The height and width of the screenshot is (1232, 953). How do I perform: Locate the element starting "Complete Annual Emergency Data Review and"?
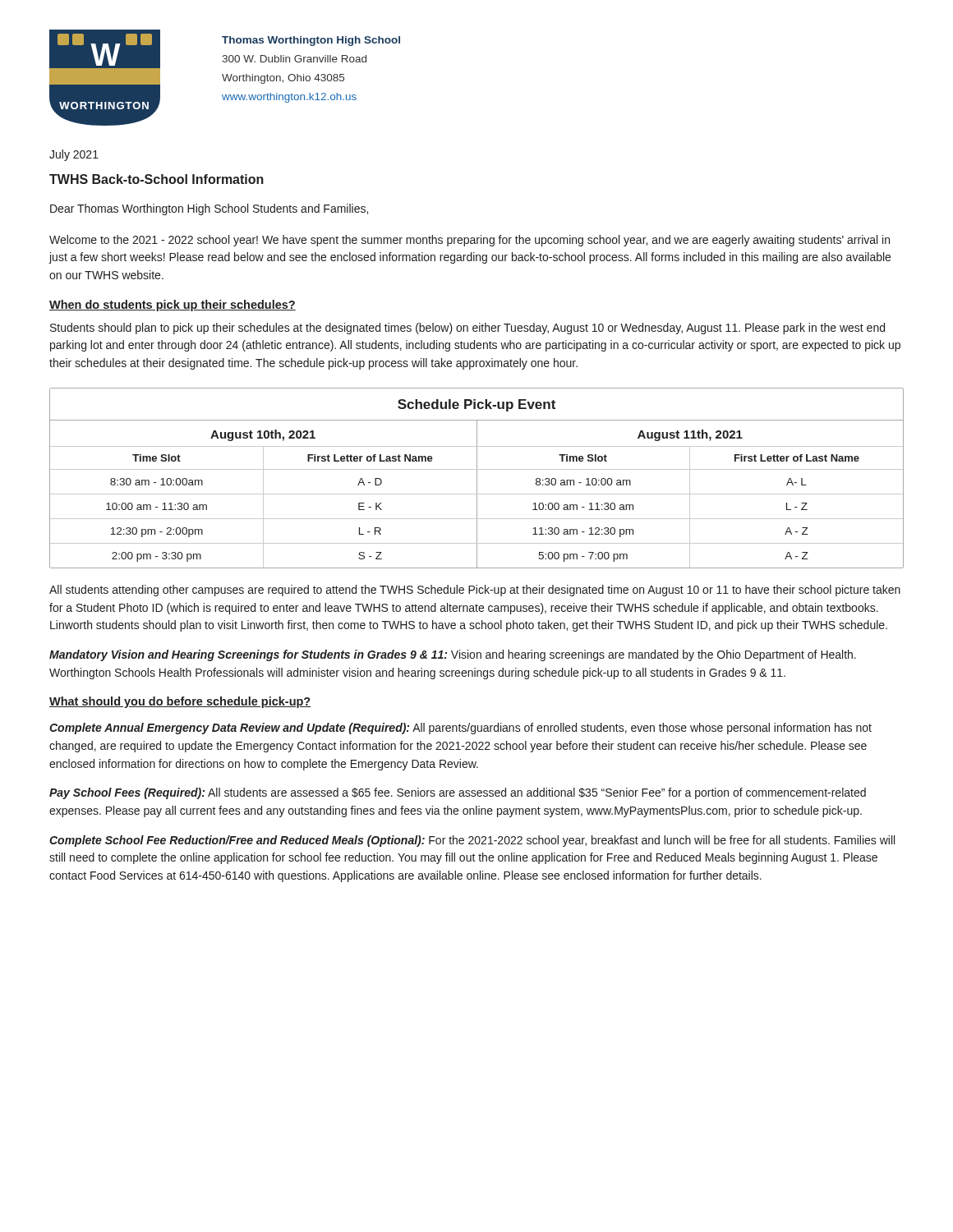460,746
